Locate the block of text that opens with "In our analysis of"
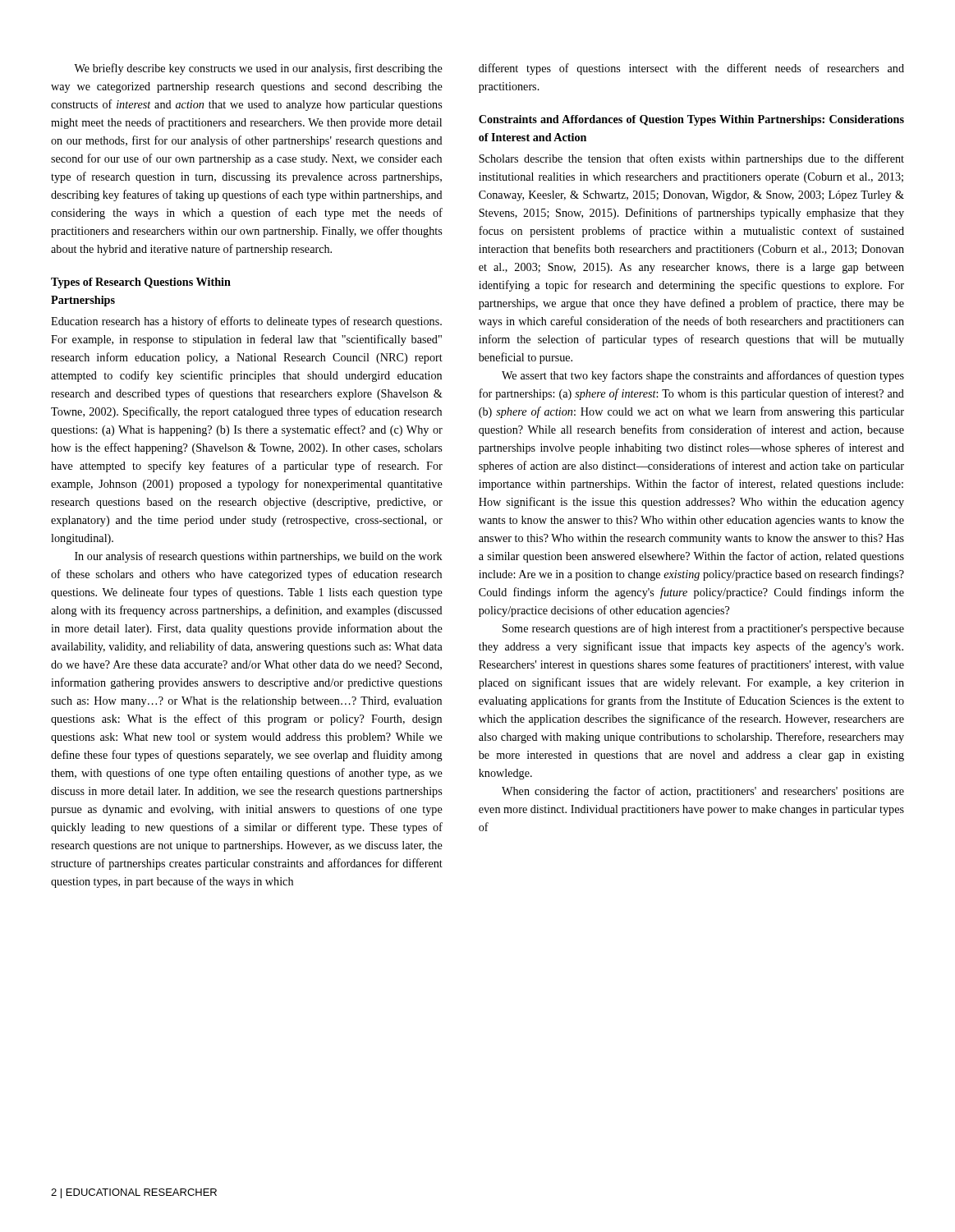This screenshot has height=1232, width=955. 247,719
